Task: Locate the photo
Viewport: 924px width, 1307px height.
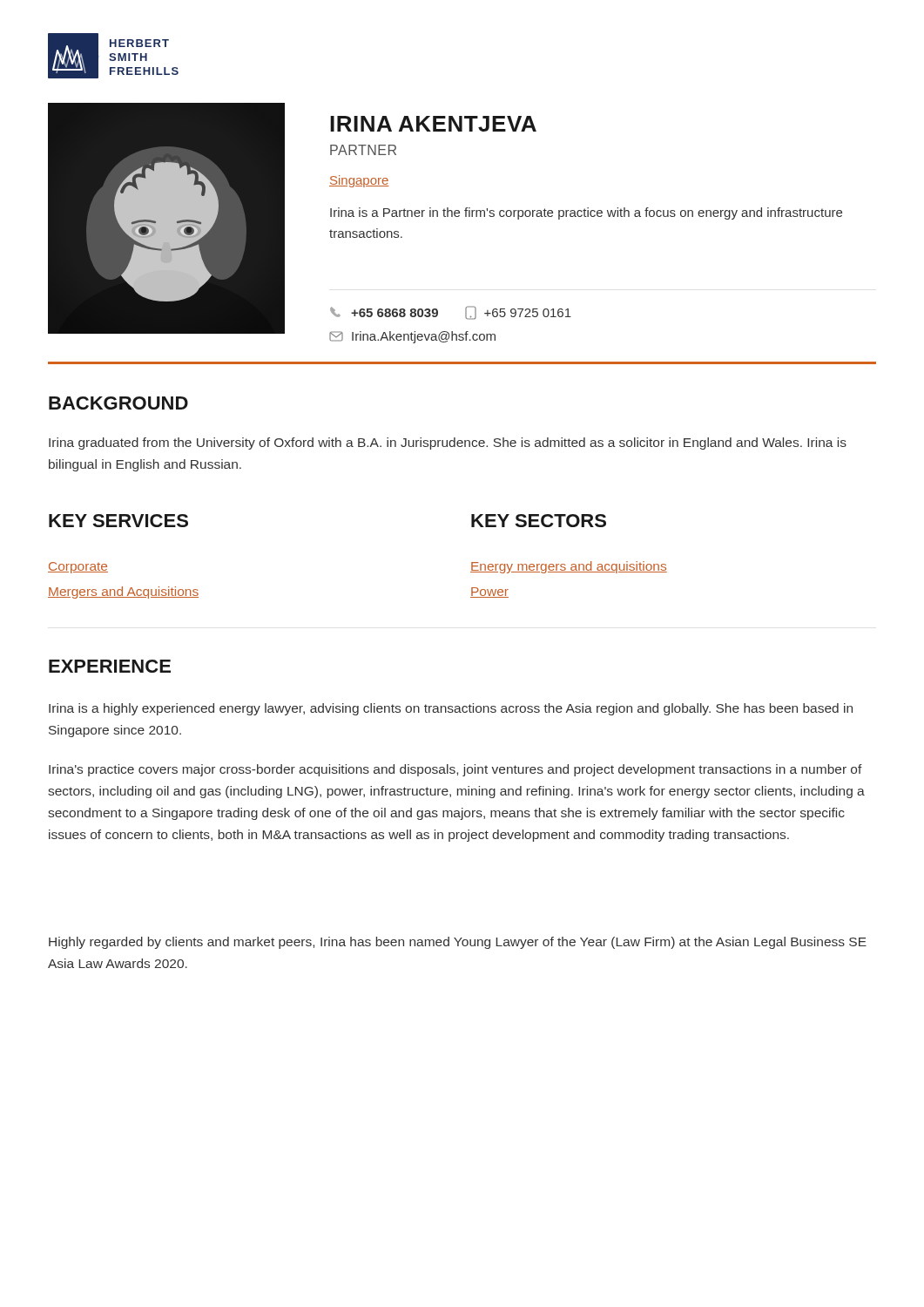Action: click(166, 218)
